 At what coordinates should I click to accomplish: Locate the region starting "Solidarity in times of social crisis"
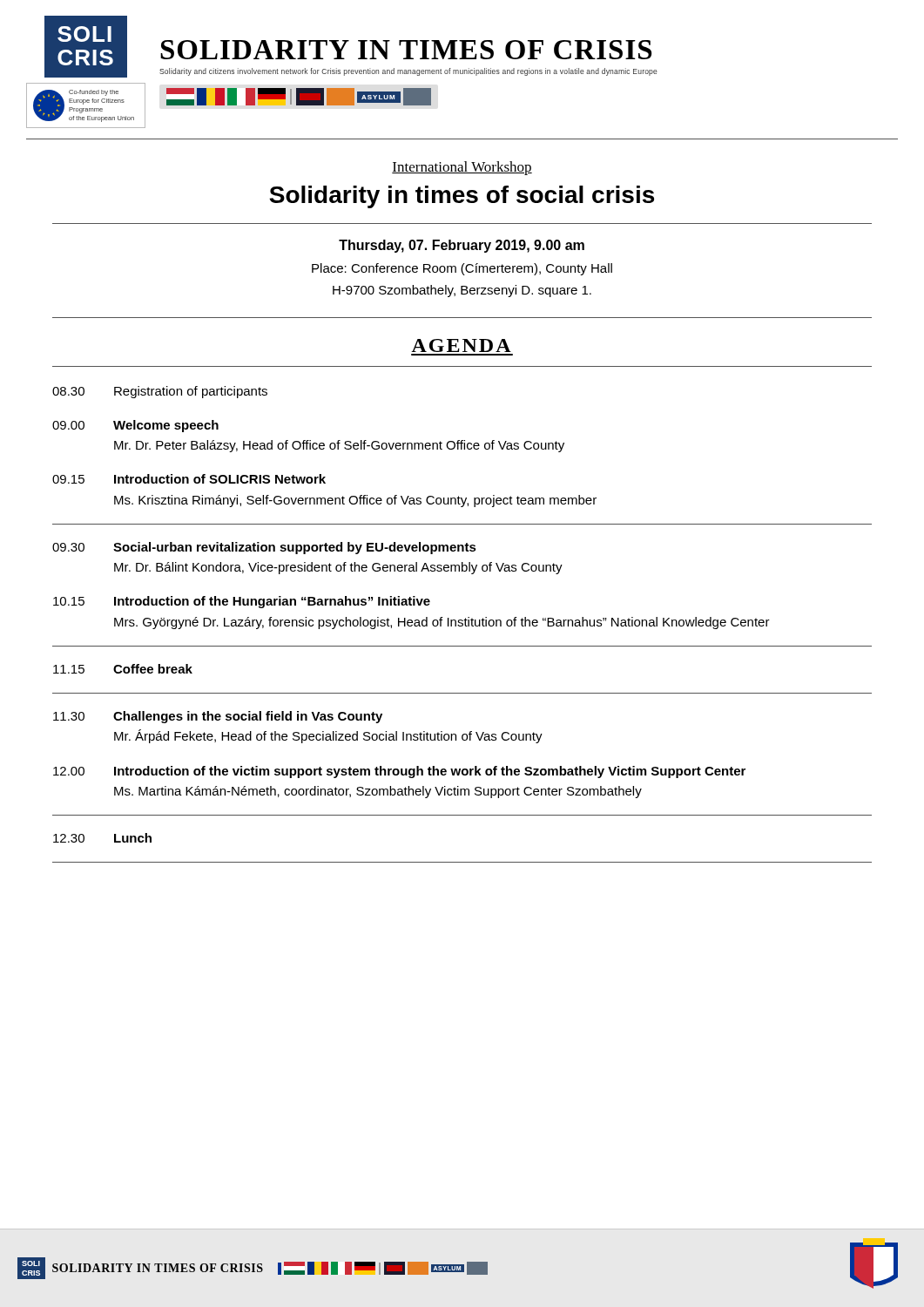pos(462,195)
